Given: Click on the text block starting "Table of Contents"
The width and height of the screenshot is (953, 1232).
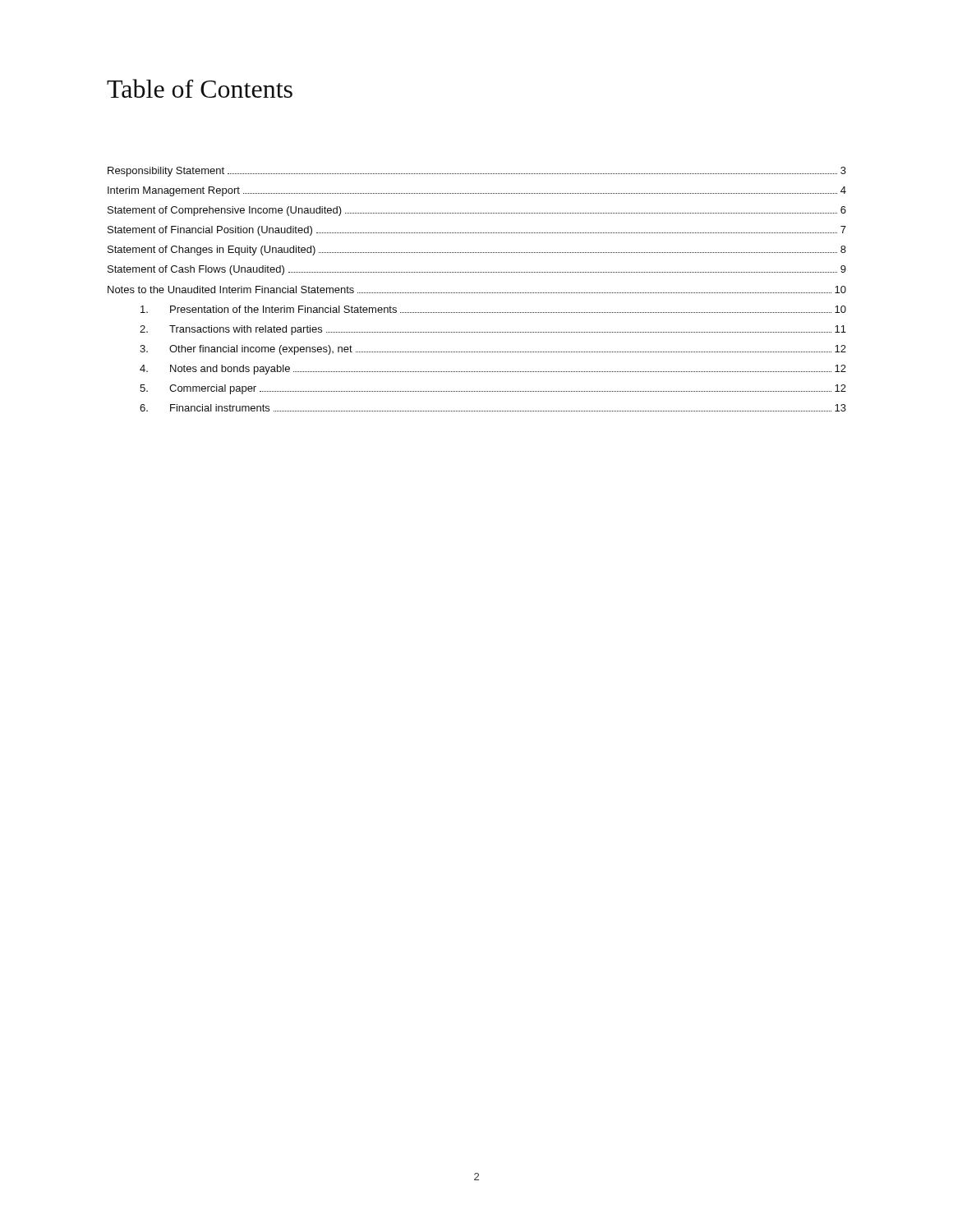Looking at the screenshot, I should 200,89.
